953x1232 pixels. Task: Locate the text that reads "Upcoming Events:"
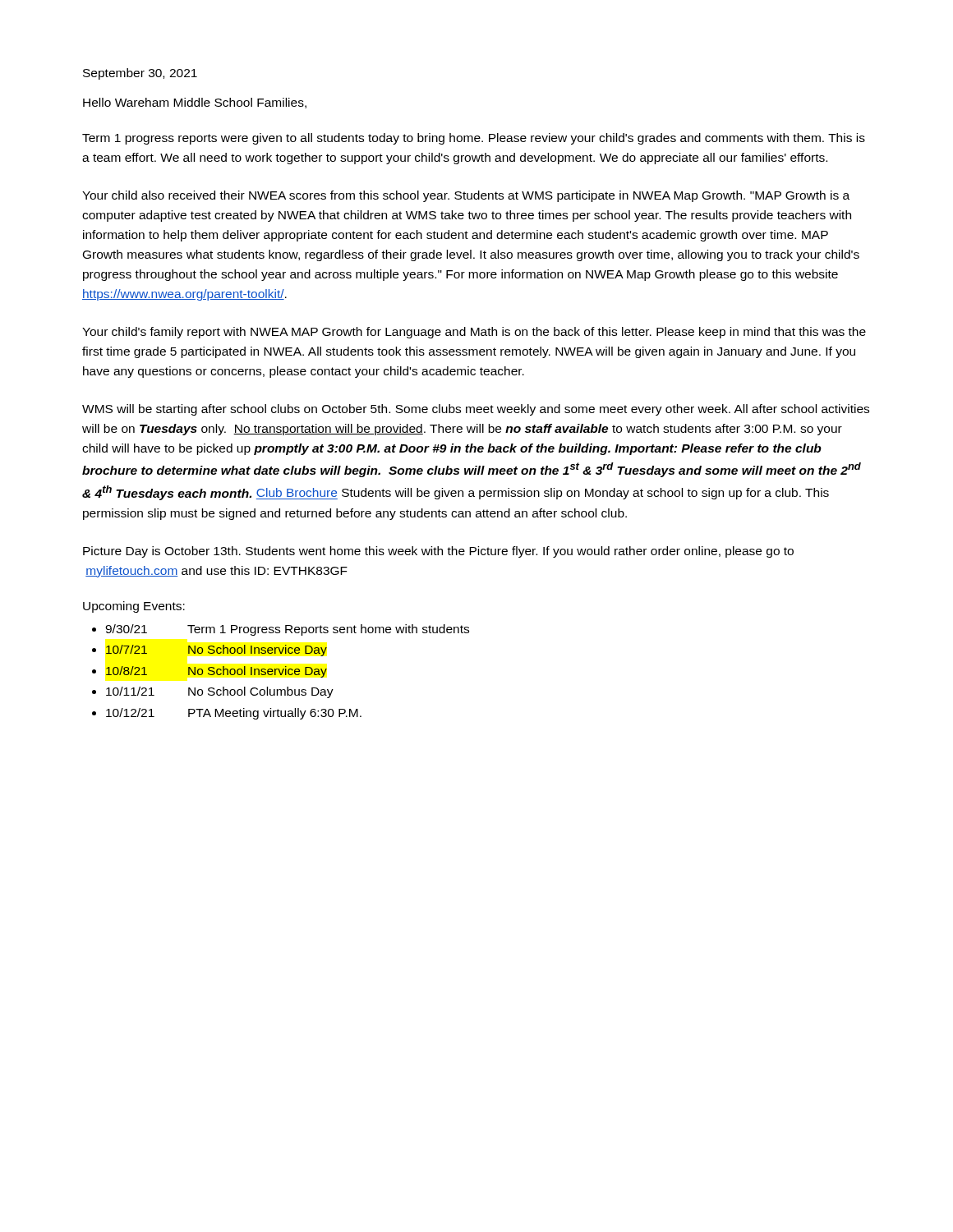point(134,605)
